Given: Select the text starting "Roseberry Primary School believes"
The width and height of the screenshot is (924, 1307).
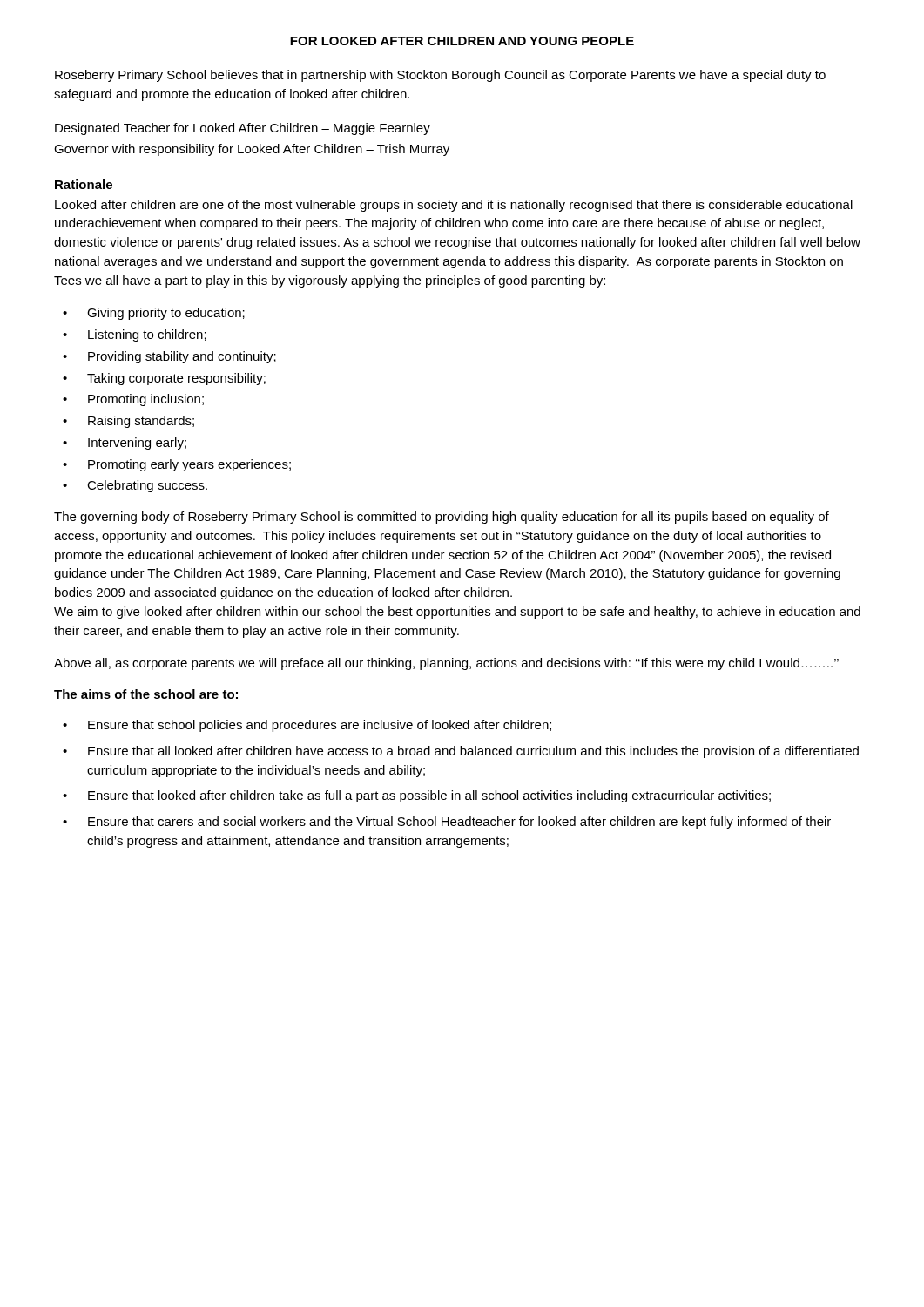Looking at the screenshot, I should point(440,84).
